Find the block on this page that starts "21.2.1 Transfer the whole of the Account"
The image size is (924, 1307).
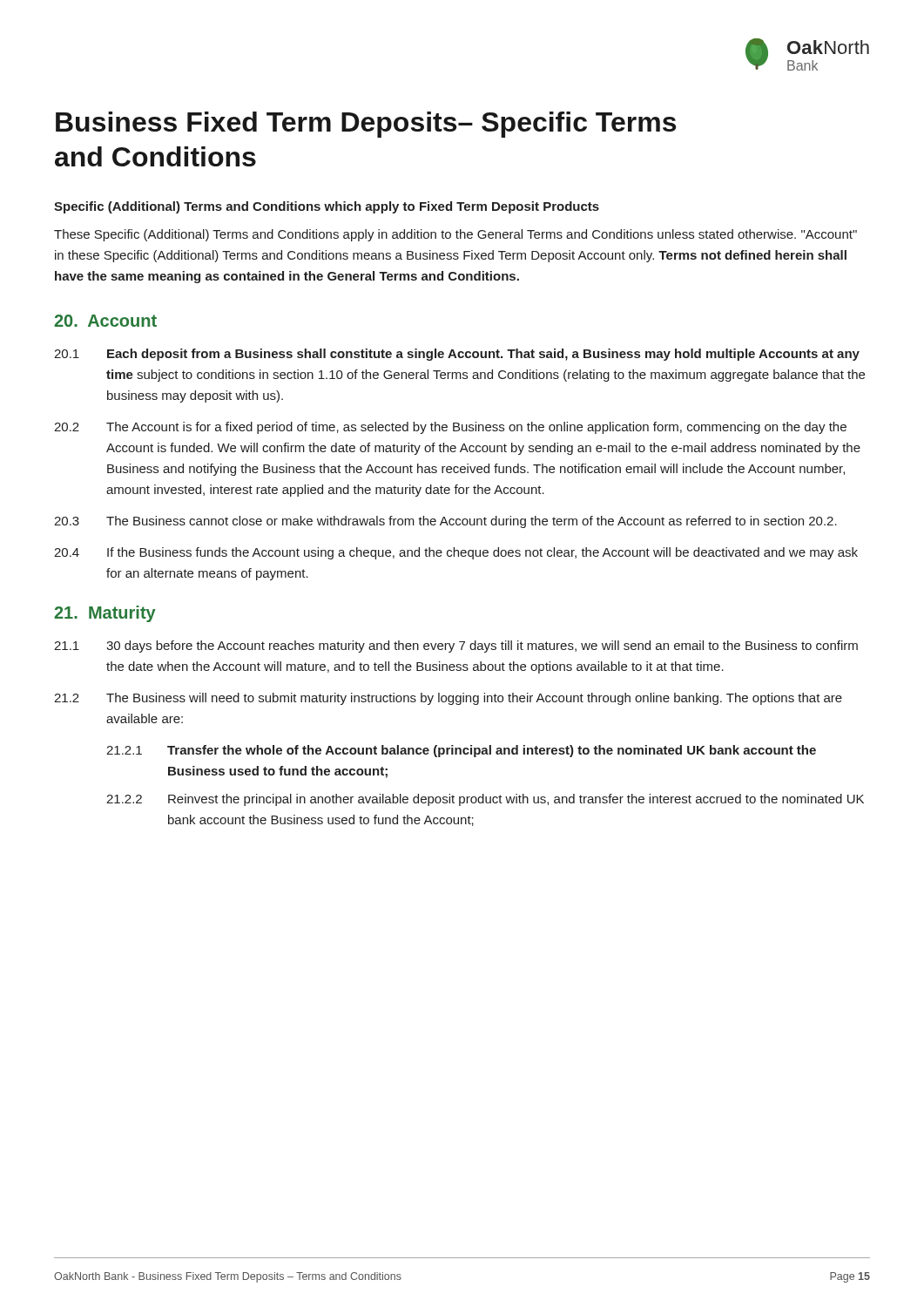pyautogui.click(x=488, y=761)
